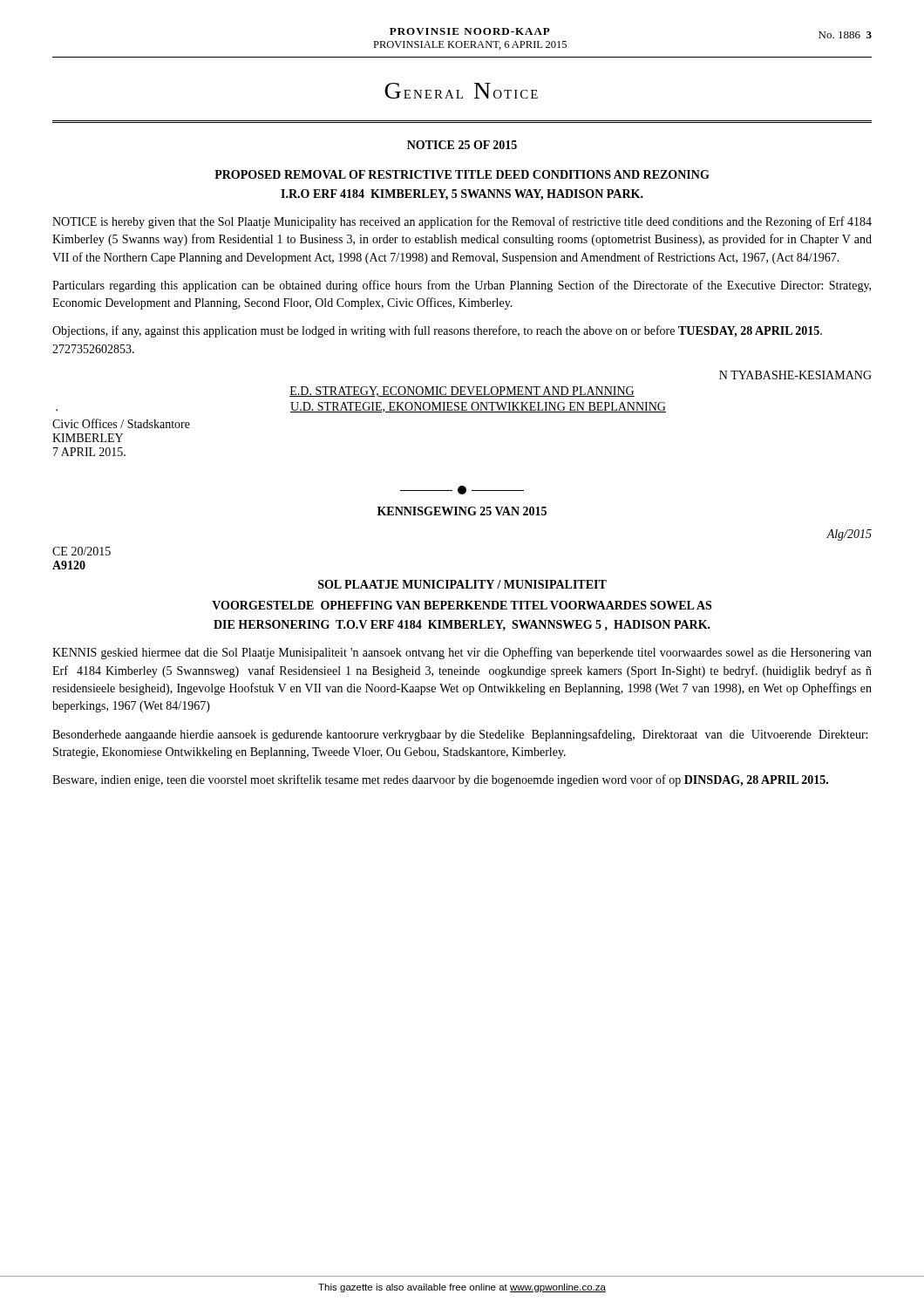The image size is (924, 1308).
Task: Find the region starting "Besonderhede aangaande hierdie aansoek is"
Action: [x=462, y=744]
